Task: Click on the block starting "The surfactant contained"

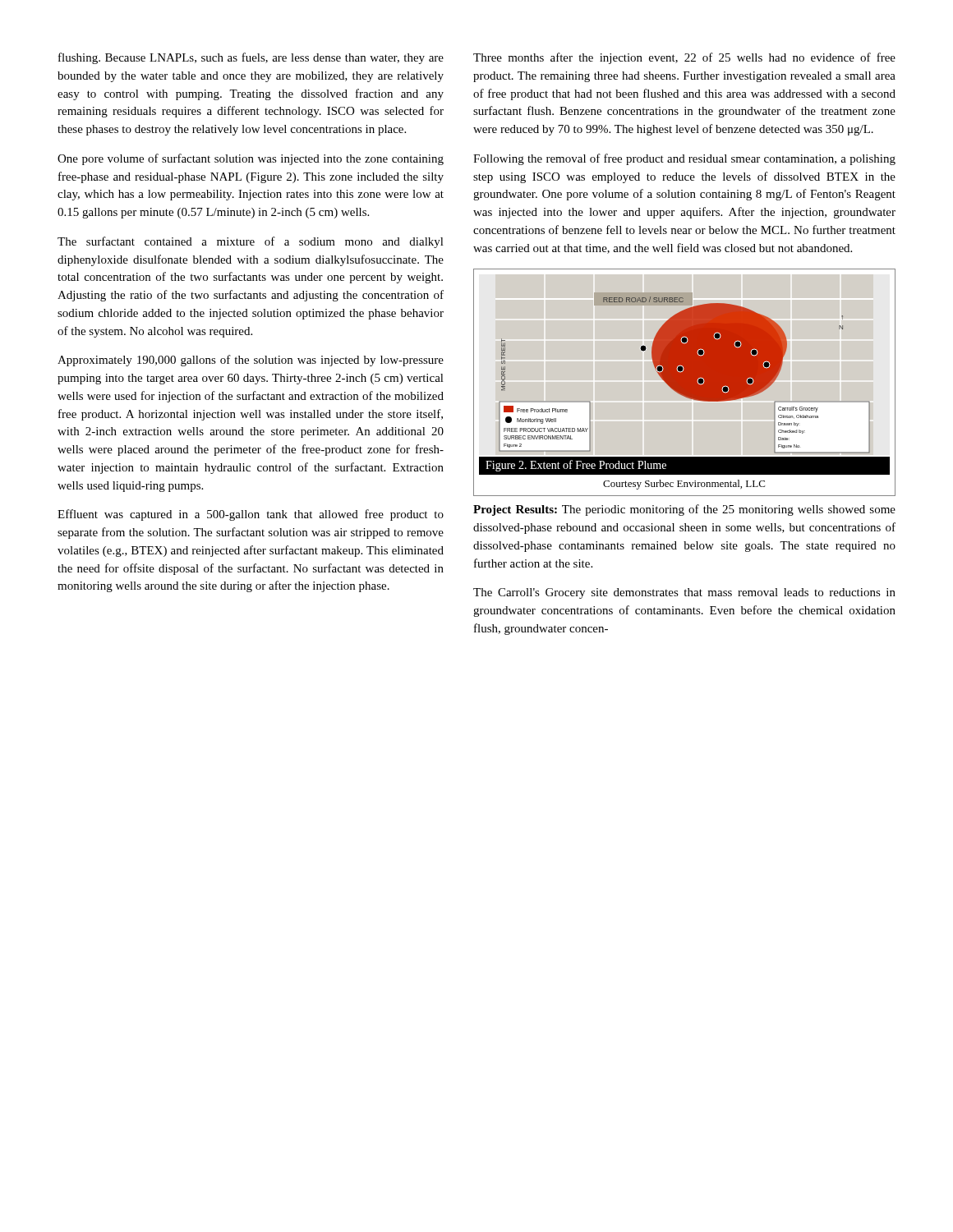Action: [x=251, y=286]
